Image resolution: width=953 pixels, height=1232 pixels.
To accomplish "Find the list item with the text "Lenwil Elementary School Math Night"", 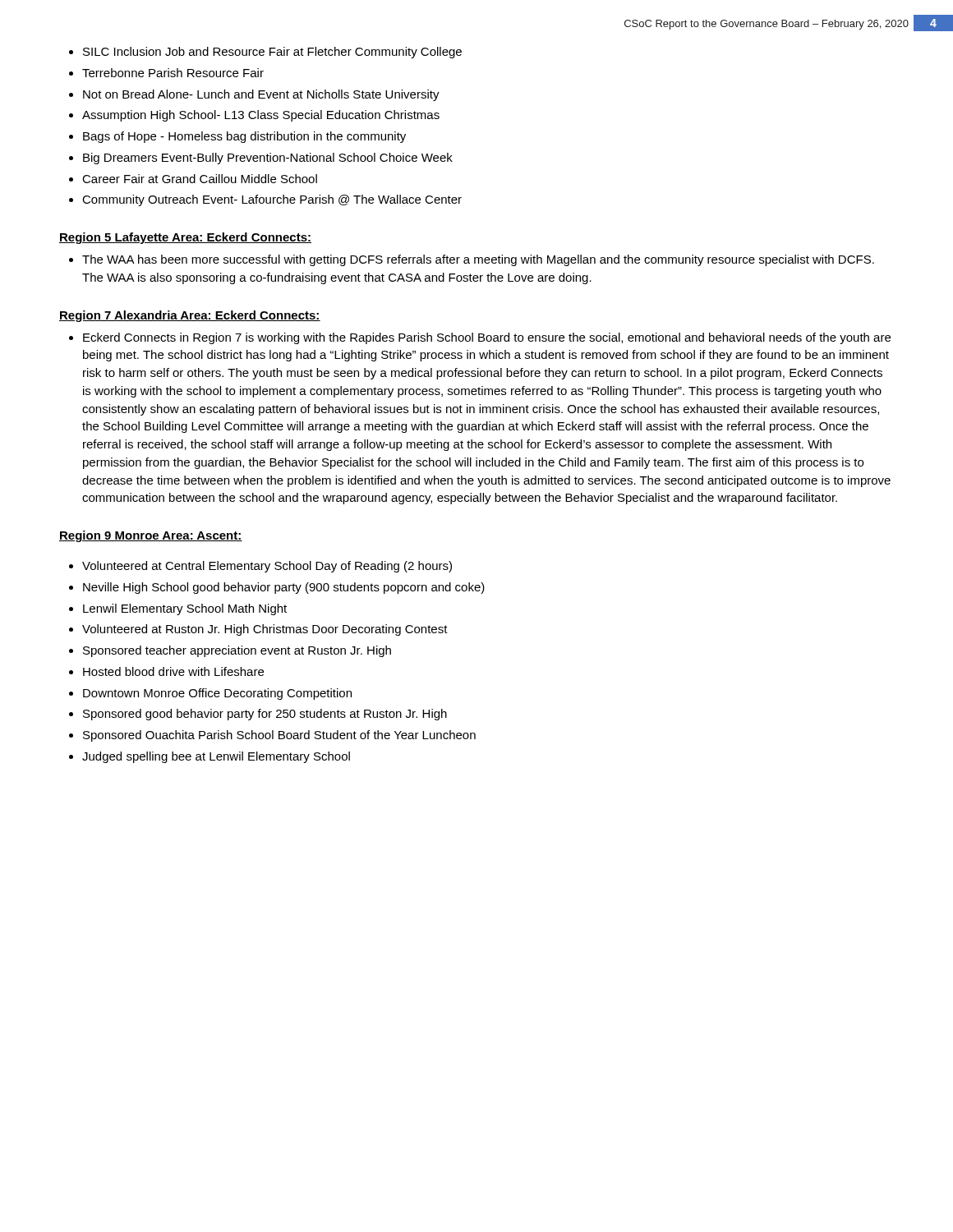I will (178, 609).
